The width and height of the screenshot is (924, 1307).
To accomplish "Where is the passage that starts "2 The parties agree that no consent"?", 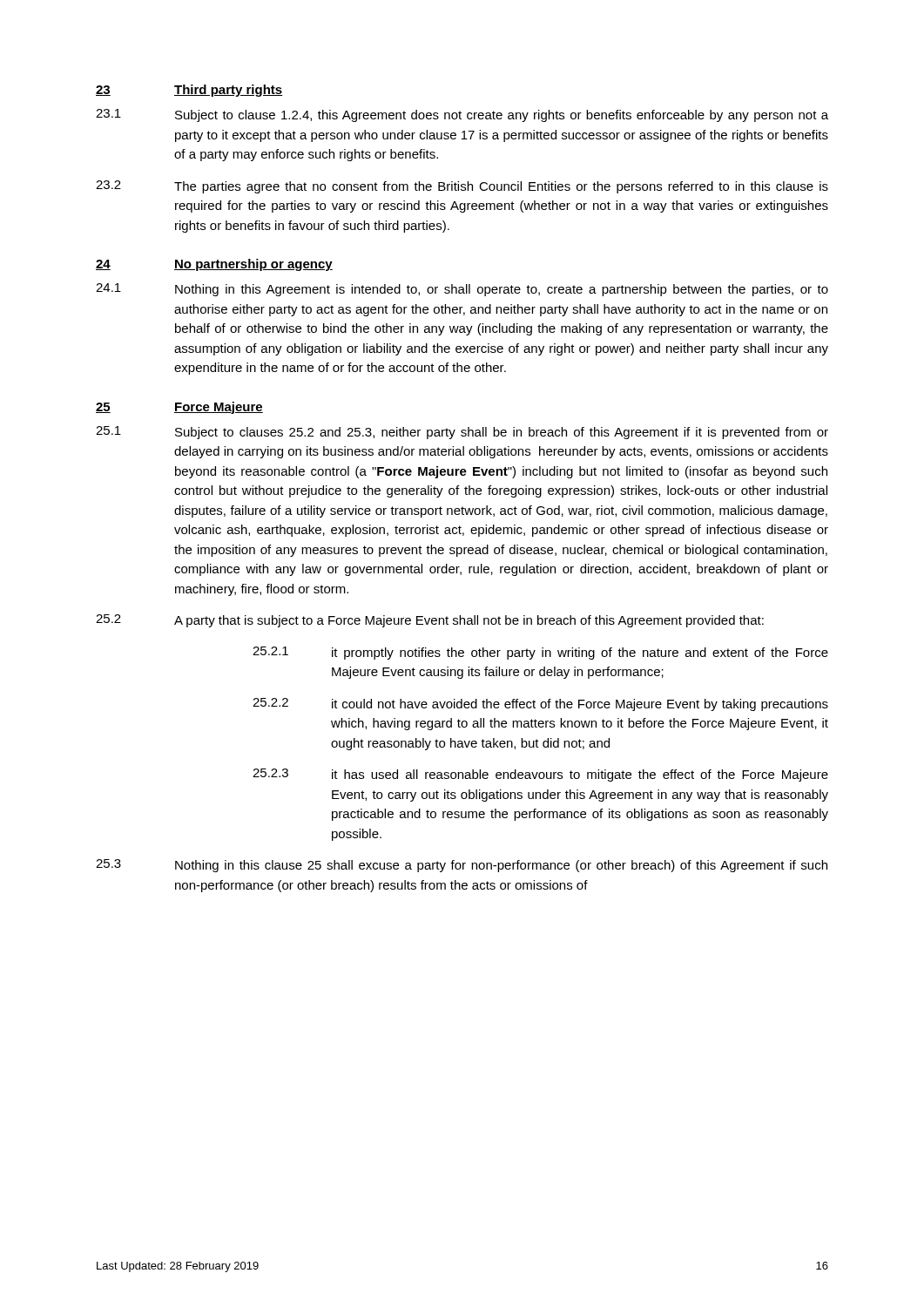I will tap(462, 206).
